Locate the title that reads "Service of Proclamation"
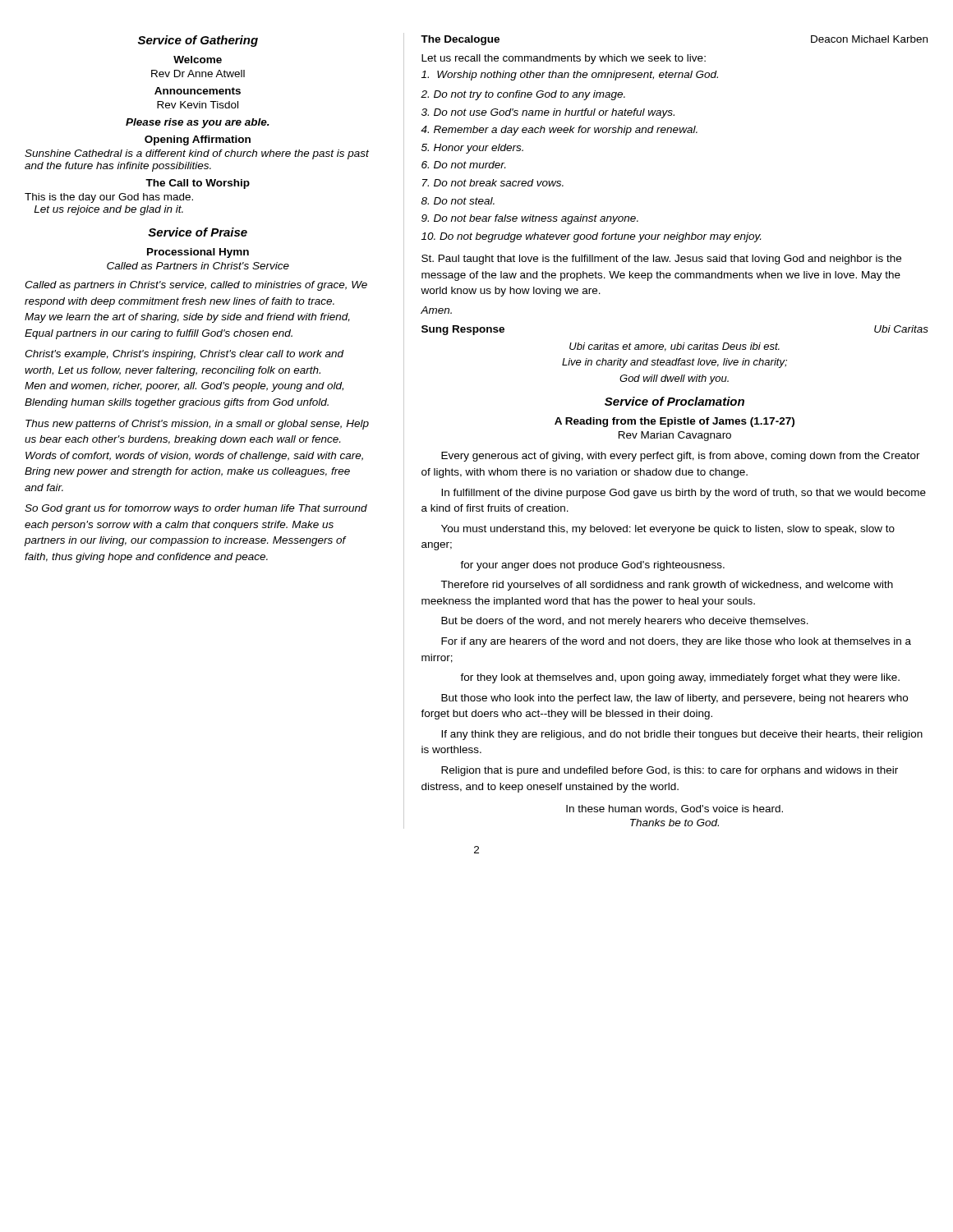Viewport: 953px width, 1232px height. coord(675,402)
